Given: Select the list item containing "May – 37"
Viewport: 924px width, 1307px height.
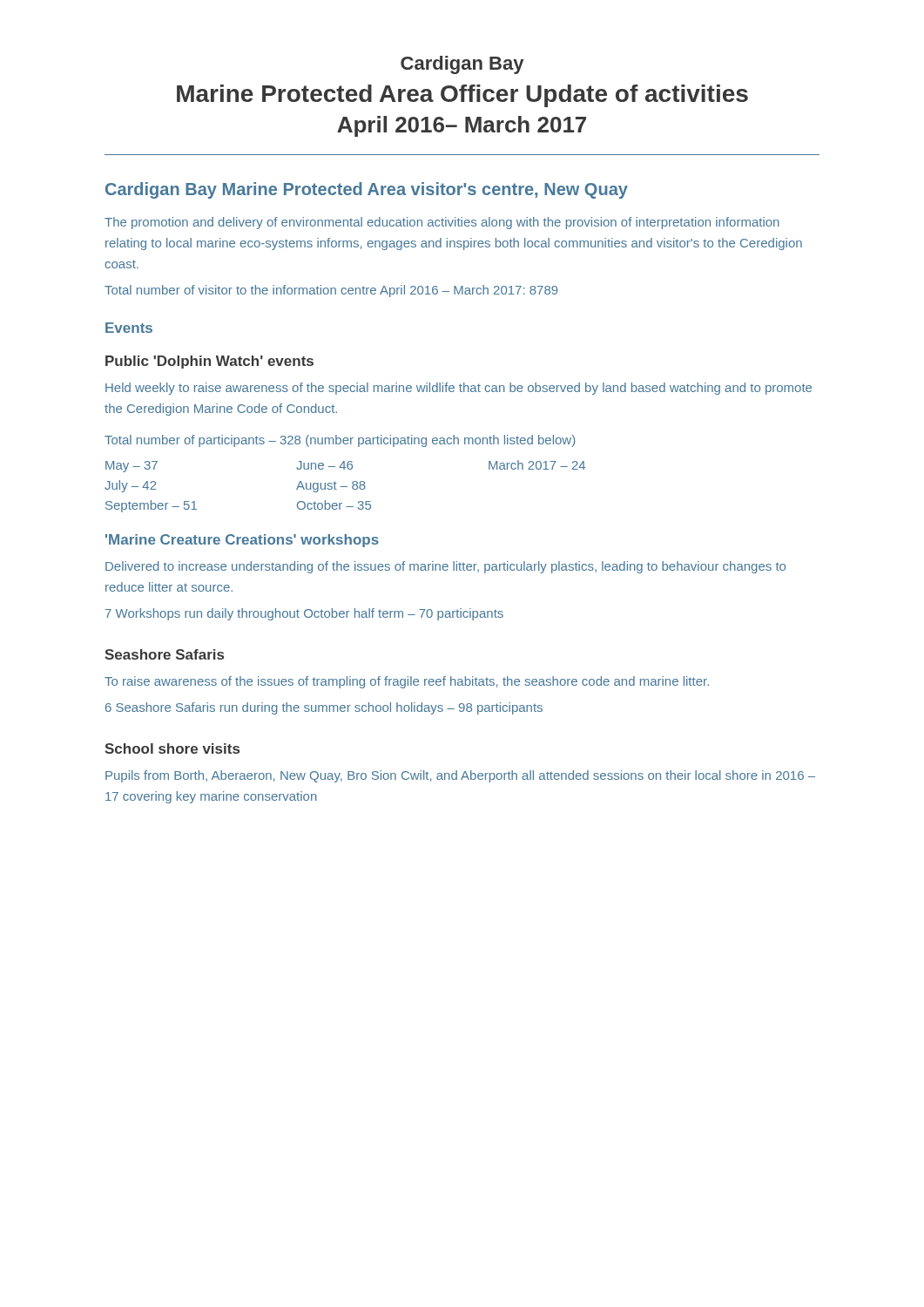Looking at the screenshot, I should point(131,465).
